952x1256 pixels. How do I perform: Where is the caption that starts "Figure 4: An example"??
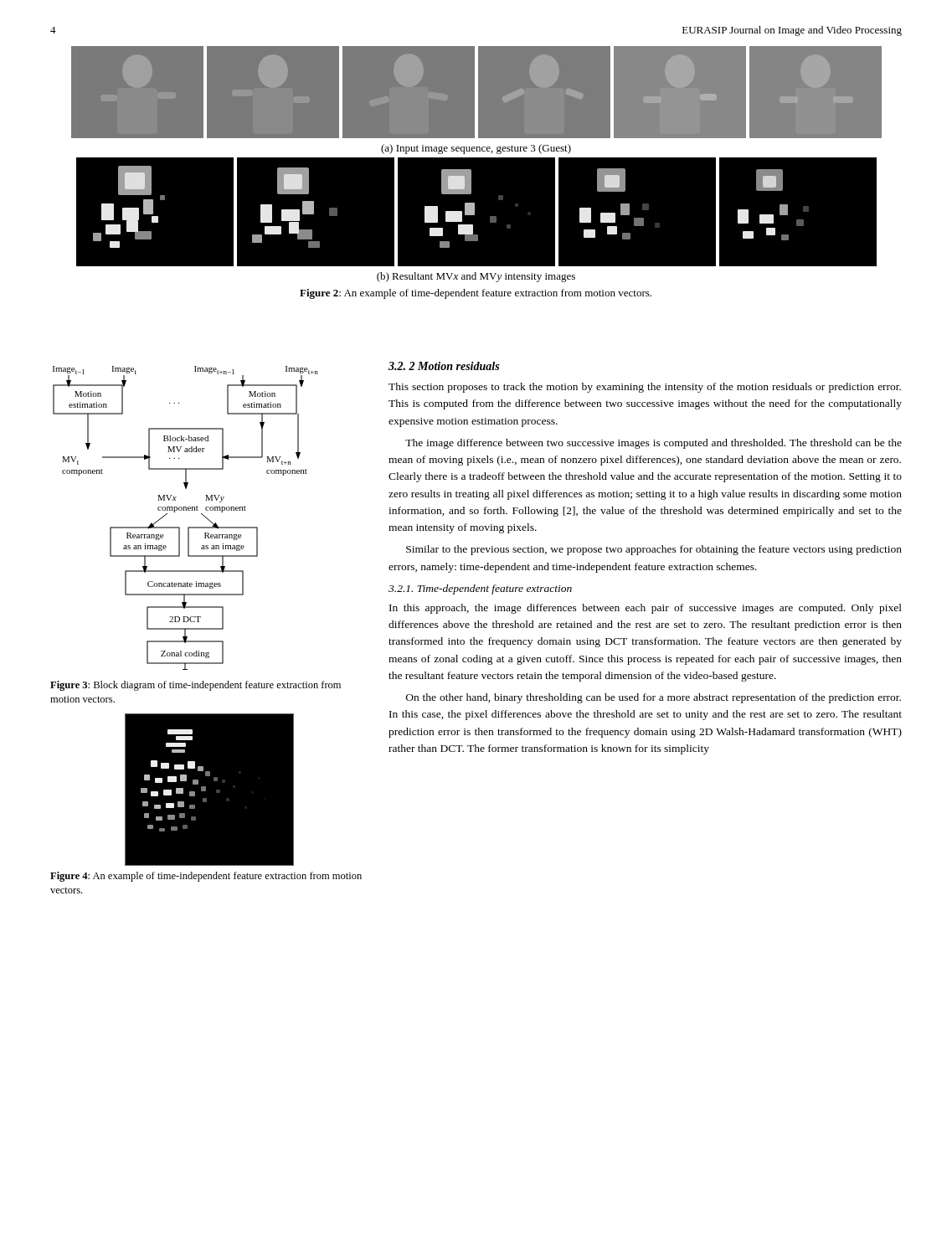[x=206, y=883]
